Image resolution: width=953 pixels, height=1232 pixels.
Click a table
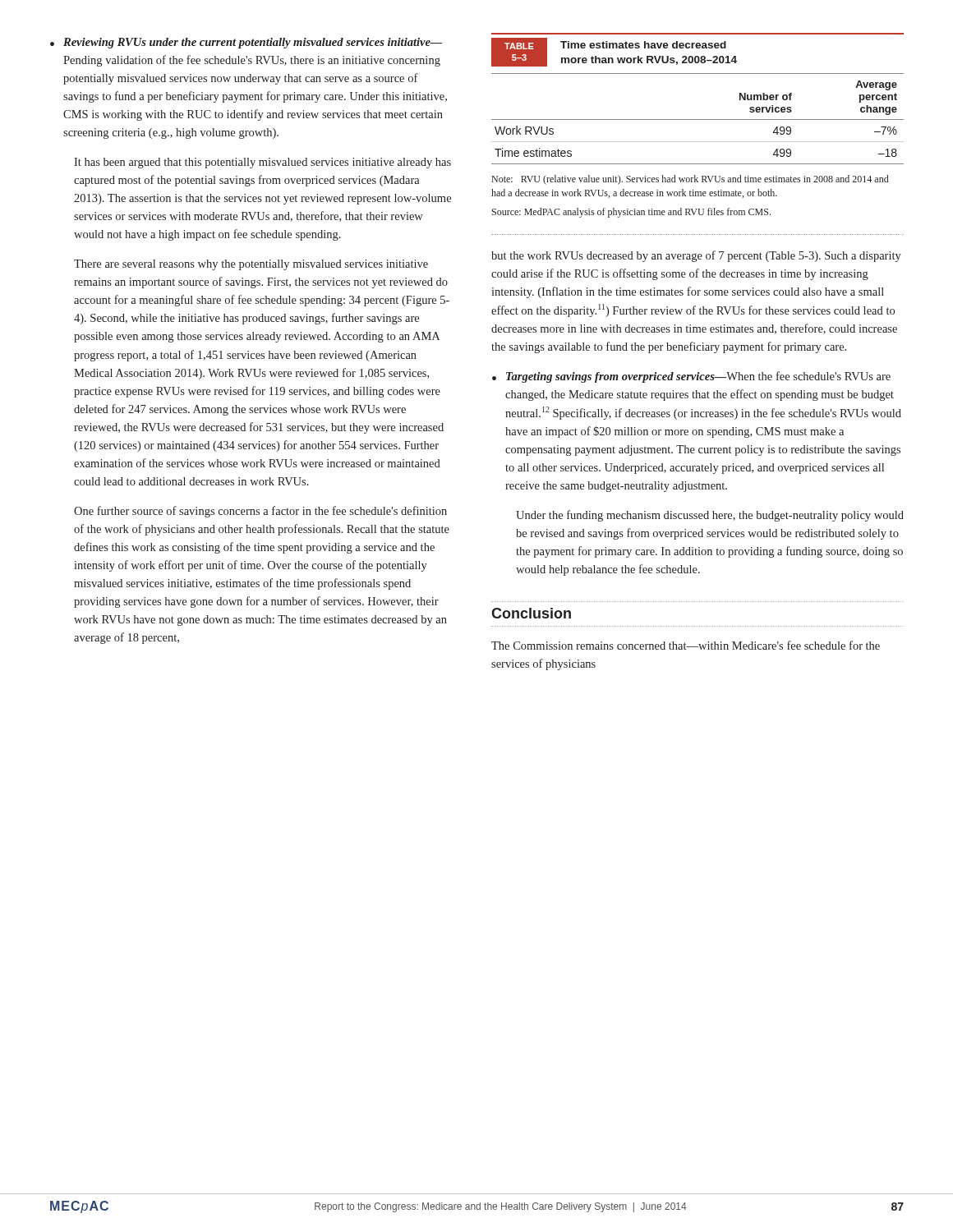click(x=698, y=99)
